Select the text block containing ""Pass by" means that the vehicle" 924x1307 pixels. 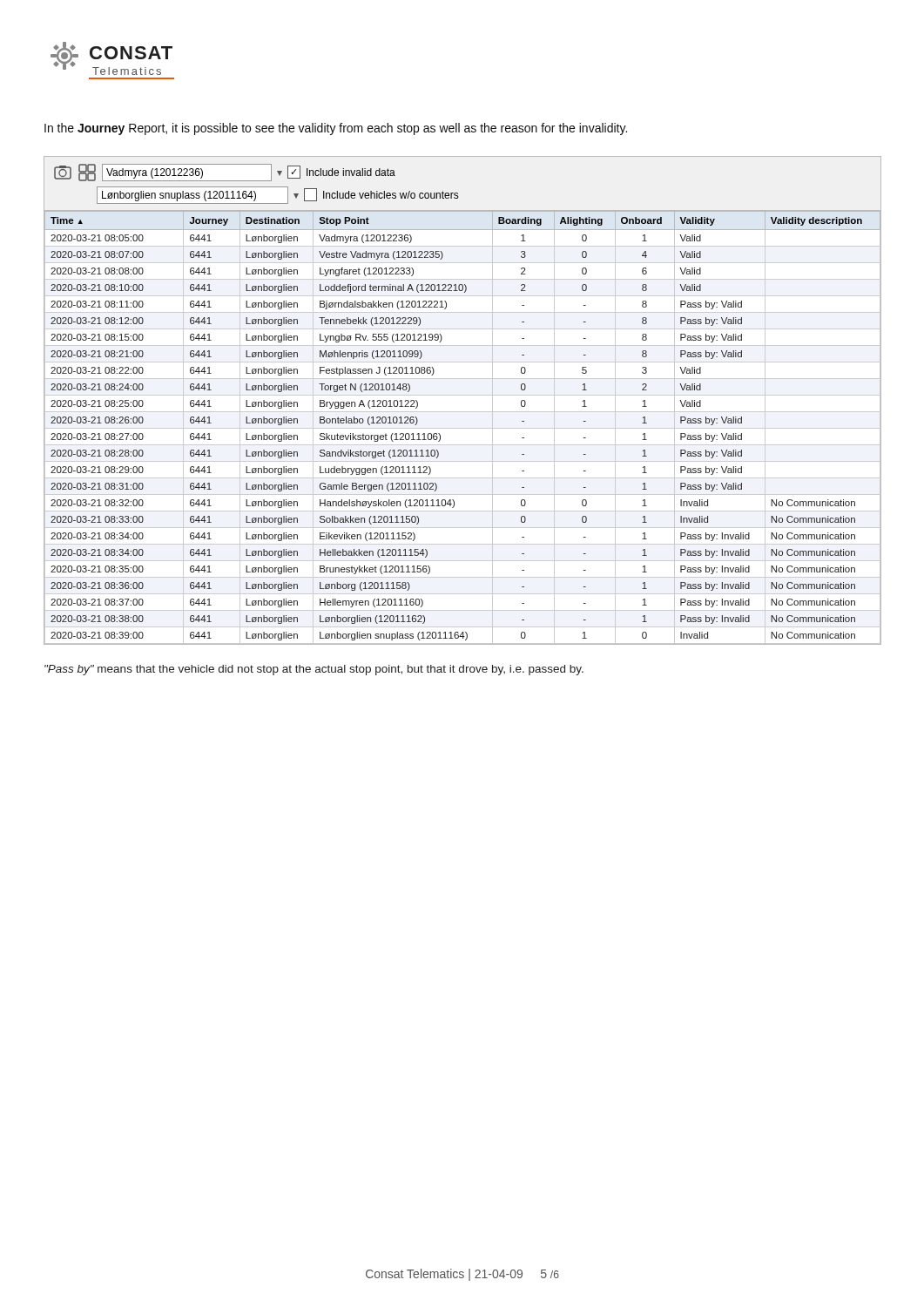click(x=314, y=669)
